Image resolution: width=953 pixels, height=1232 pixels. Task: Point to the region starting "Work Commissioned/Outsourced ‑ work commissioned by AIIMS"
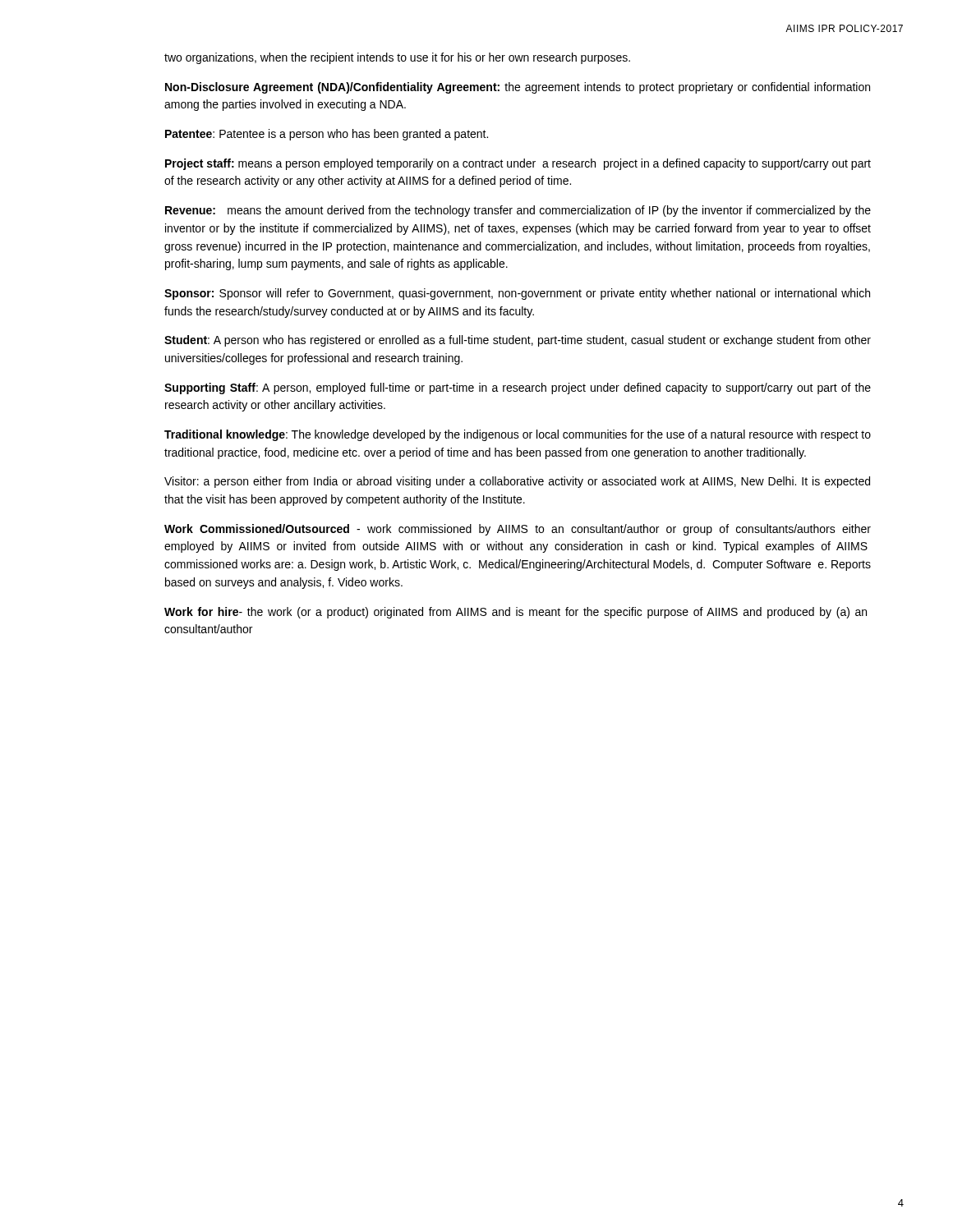(518, 555)
